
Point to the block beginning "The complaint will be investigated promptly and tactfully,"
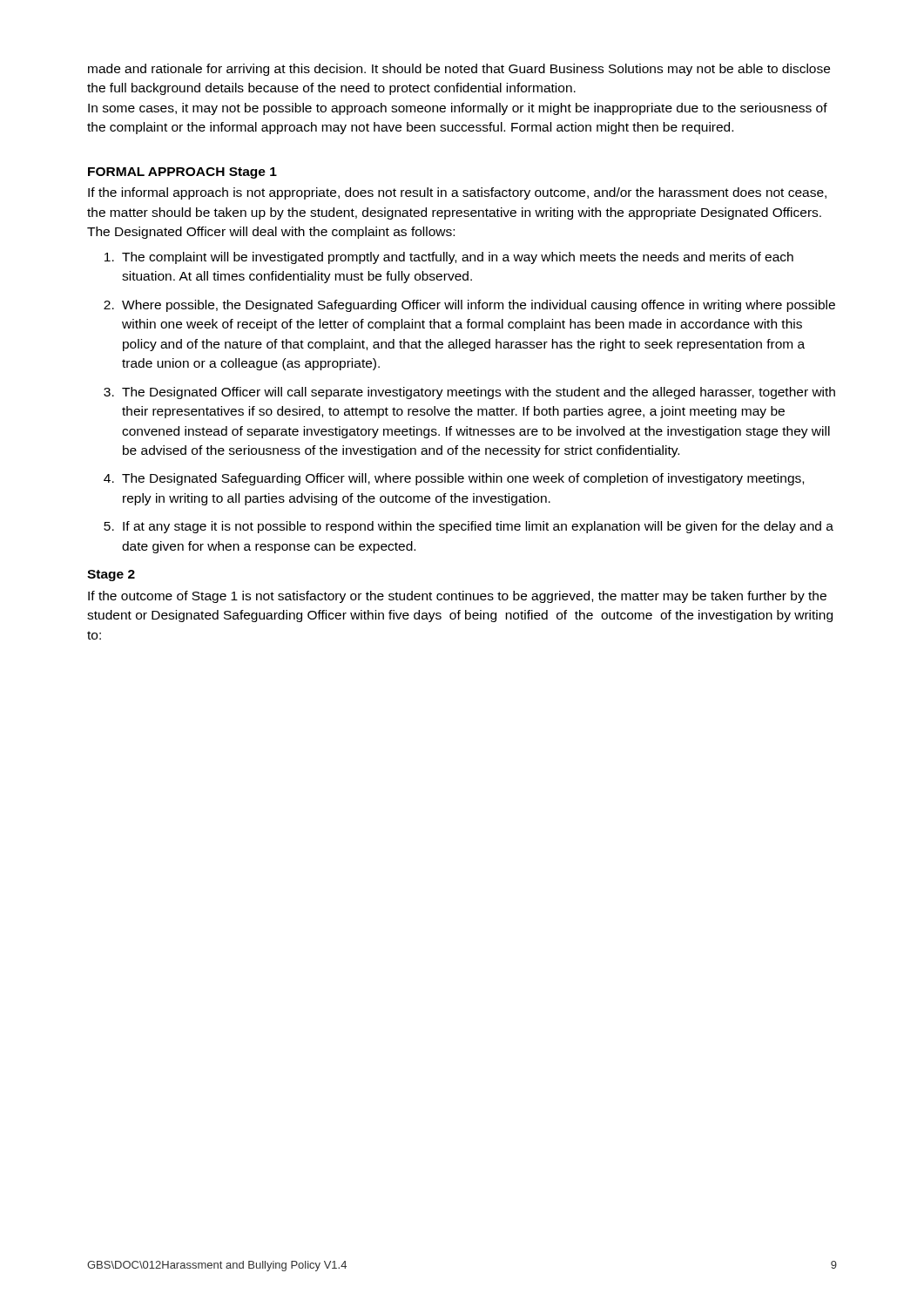pyautogui.click(x=462, y=402)
